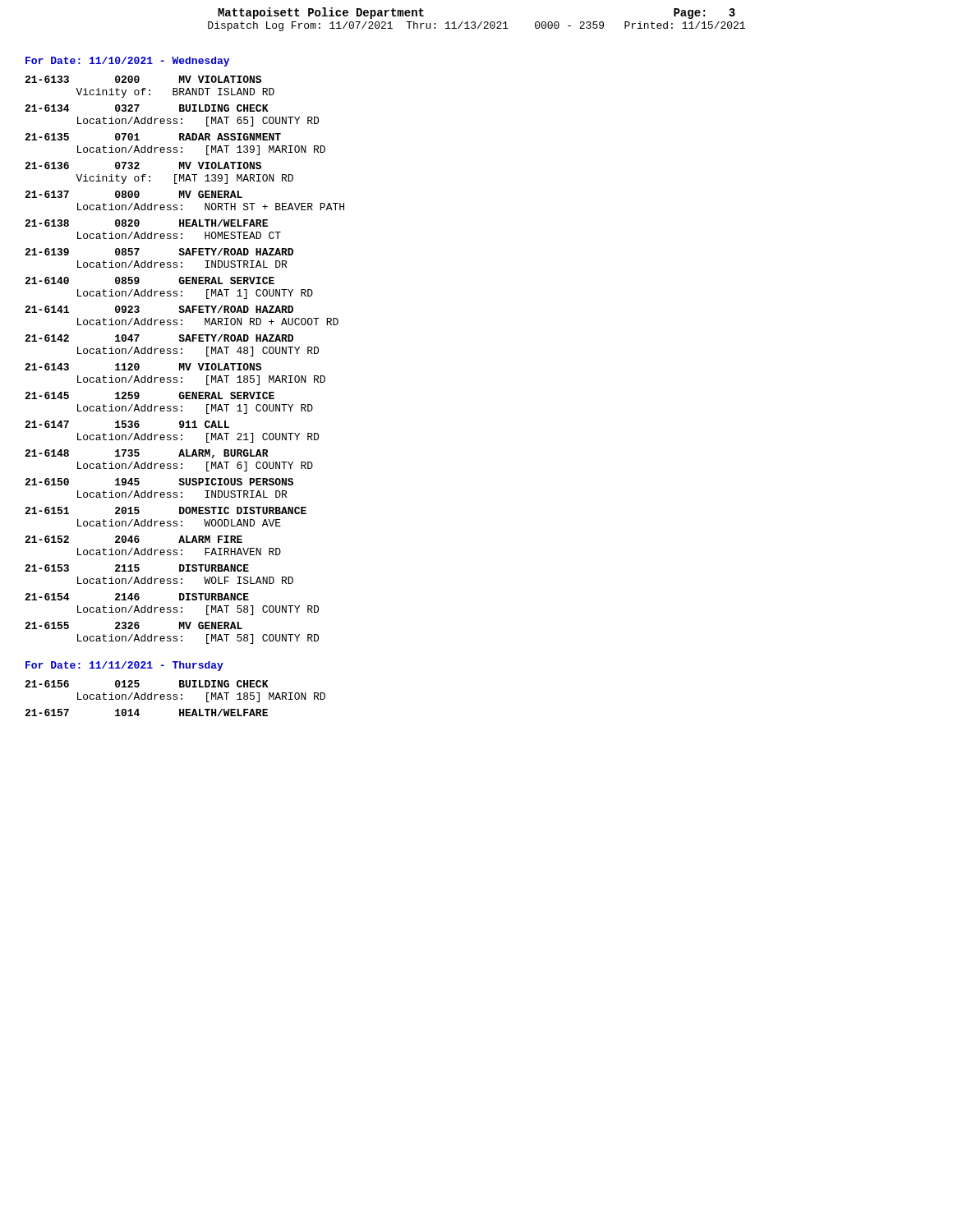Click on the list item with the text "21-6137 0800 MV GENERAL Location/Address:"

tap(134, 194)
